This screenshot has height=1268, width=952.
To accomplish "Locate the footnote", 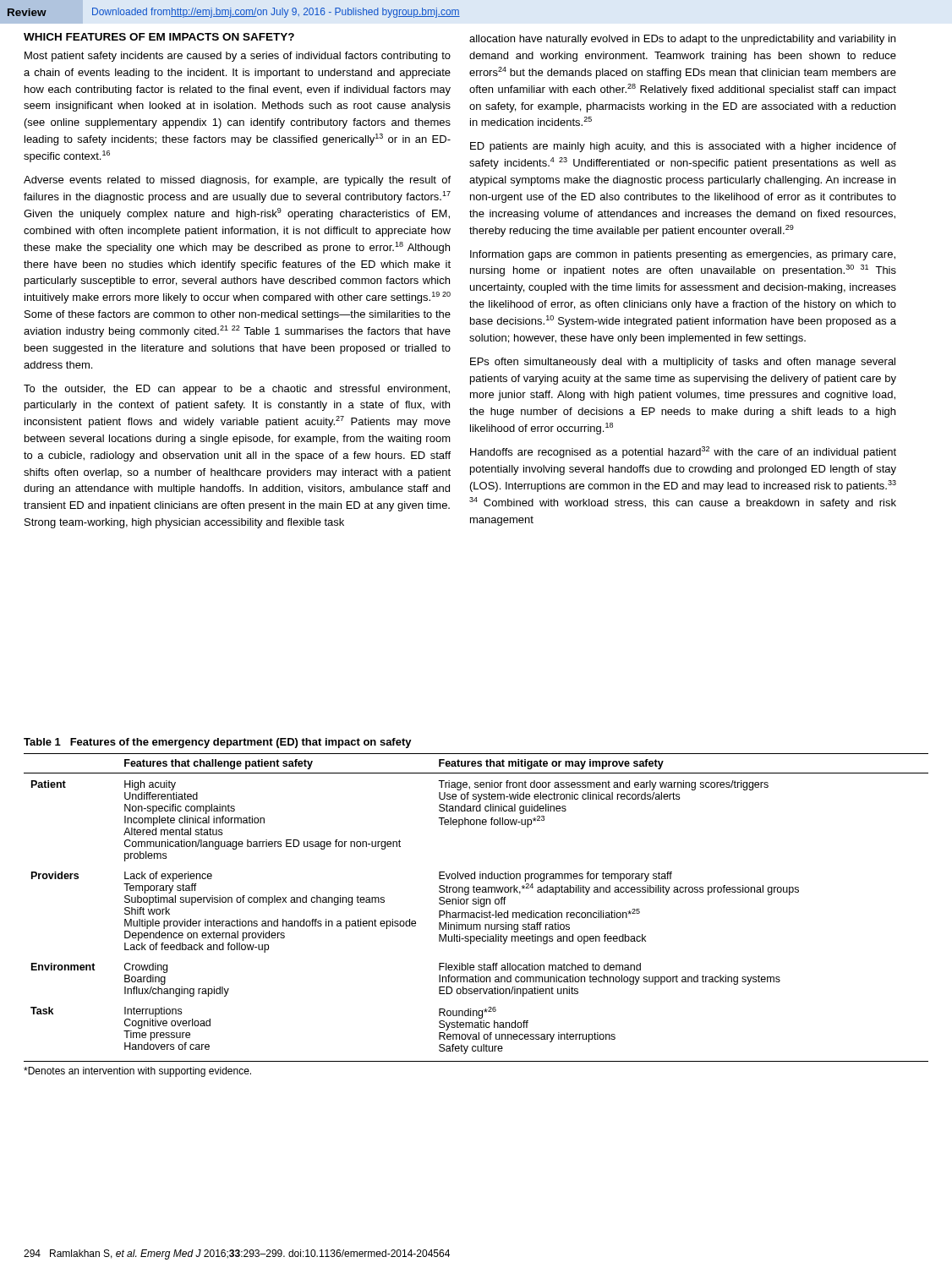I will 138,1071.
